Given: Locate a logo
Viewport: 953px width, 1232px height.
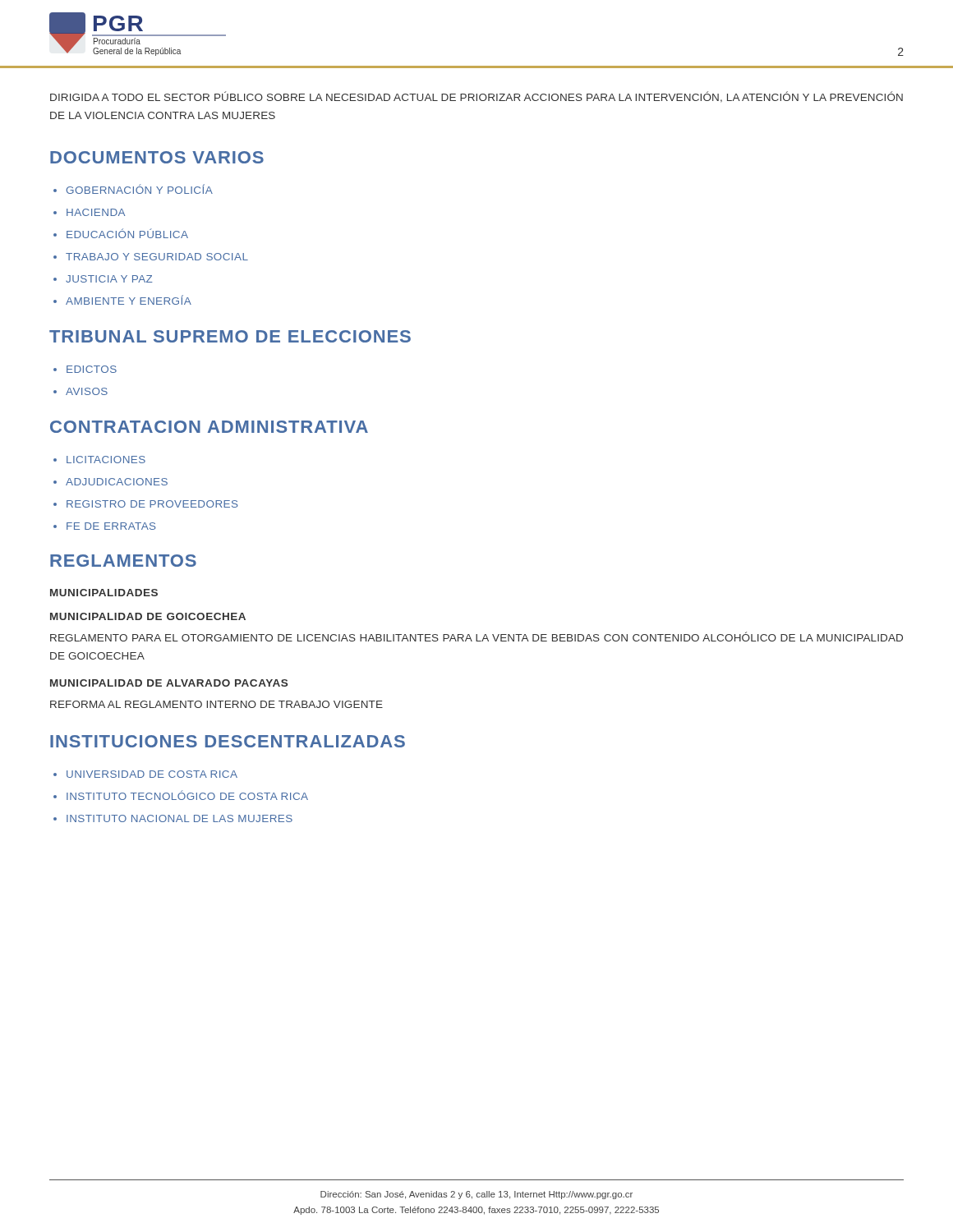Looking at the screenshot, I should (x=140, y=33).
